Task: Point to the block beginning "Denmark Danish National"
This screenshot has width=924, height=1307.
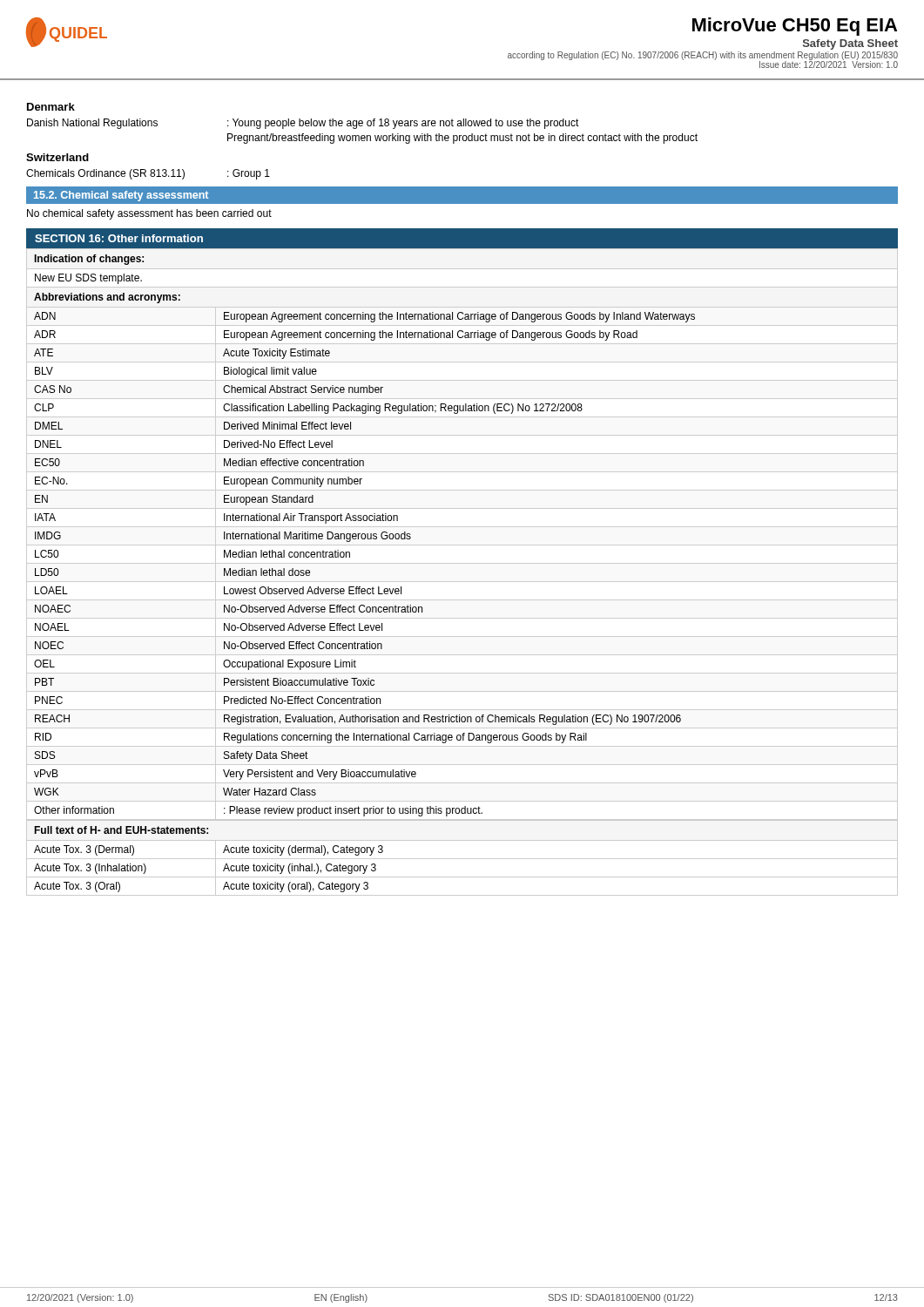Action: click(x=462, y=122)
